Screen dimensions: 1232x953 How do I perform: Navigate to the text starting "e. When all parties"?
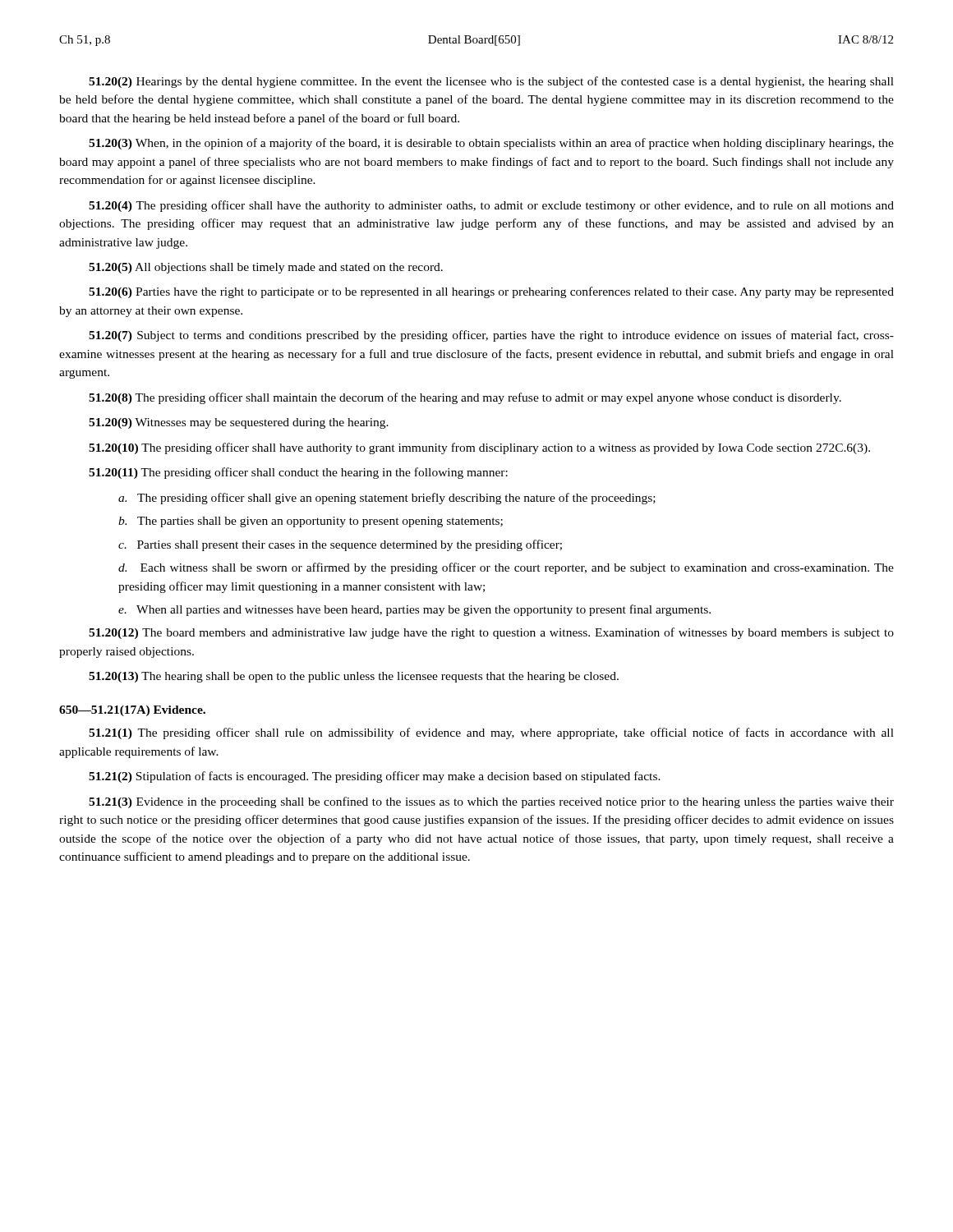tap(415, 609)
